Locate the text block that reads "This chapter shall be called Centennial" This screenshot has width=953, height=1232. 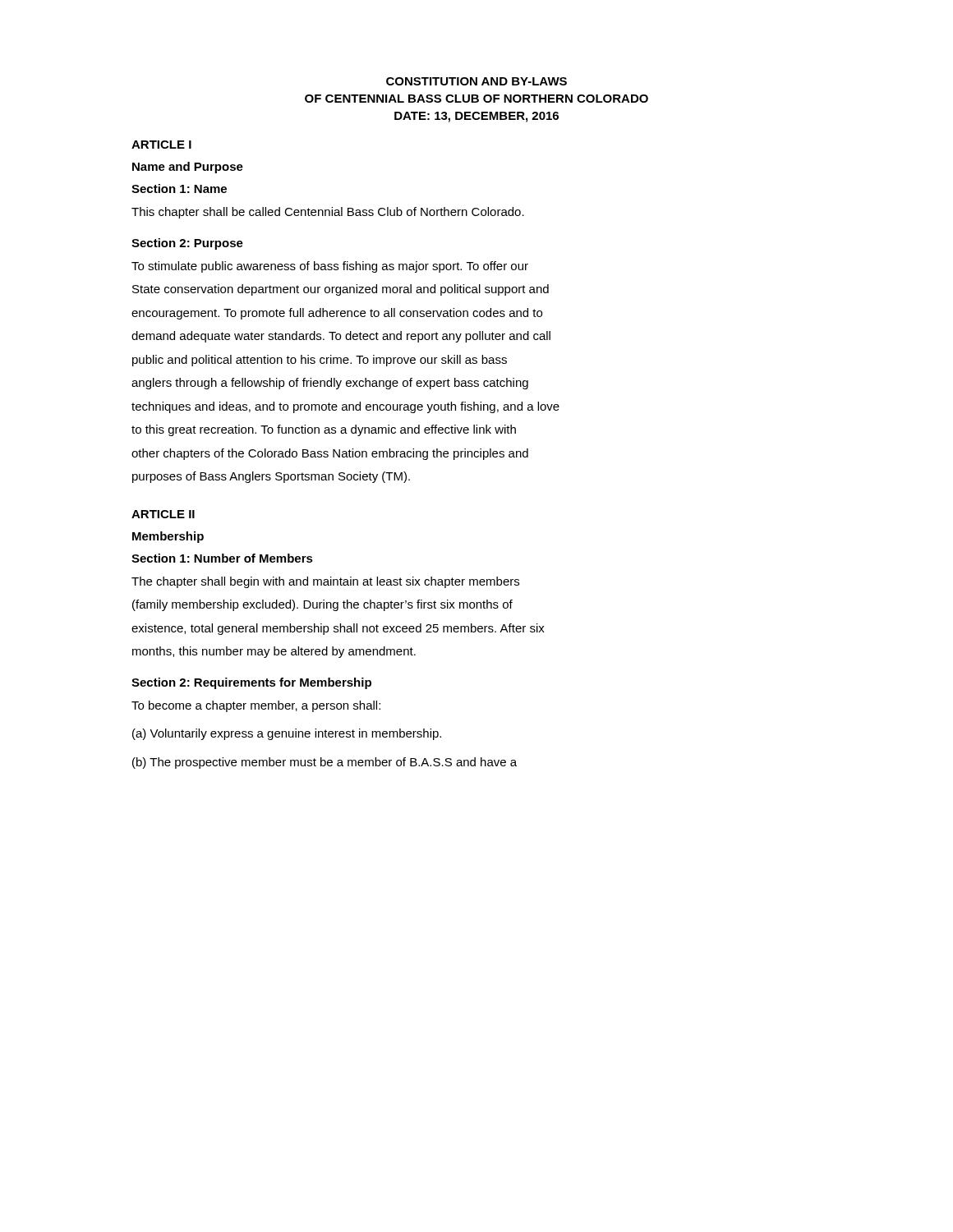[328, 211]
